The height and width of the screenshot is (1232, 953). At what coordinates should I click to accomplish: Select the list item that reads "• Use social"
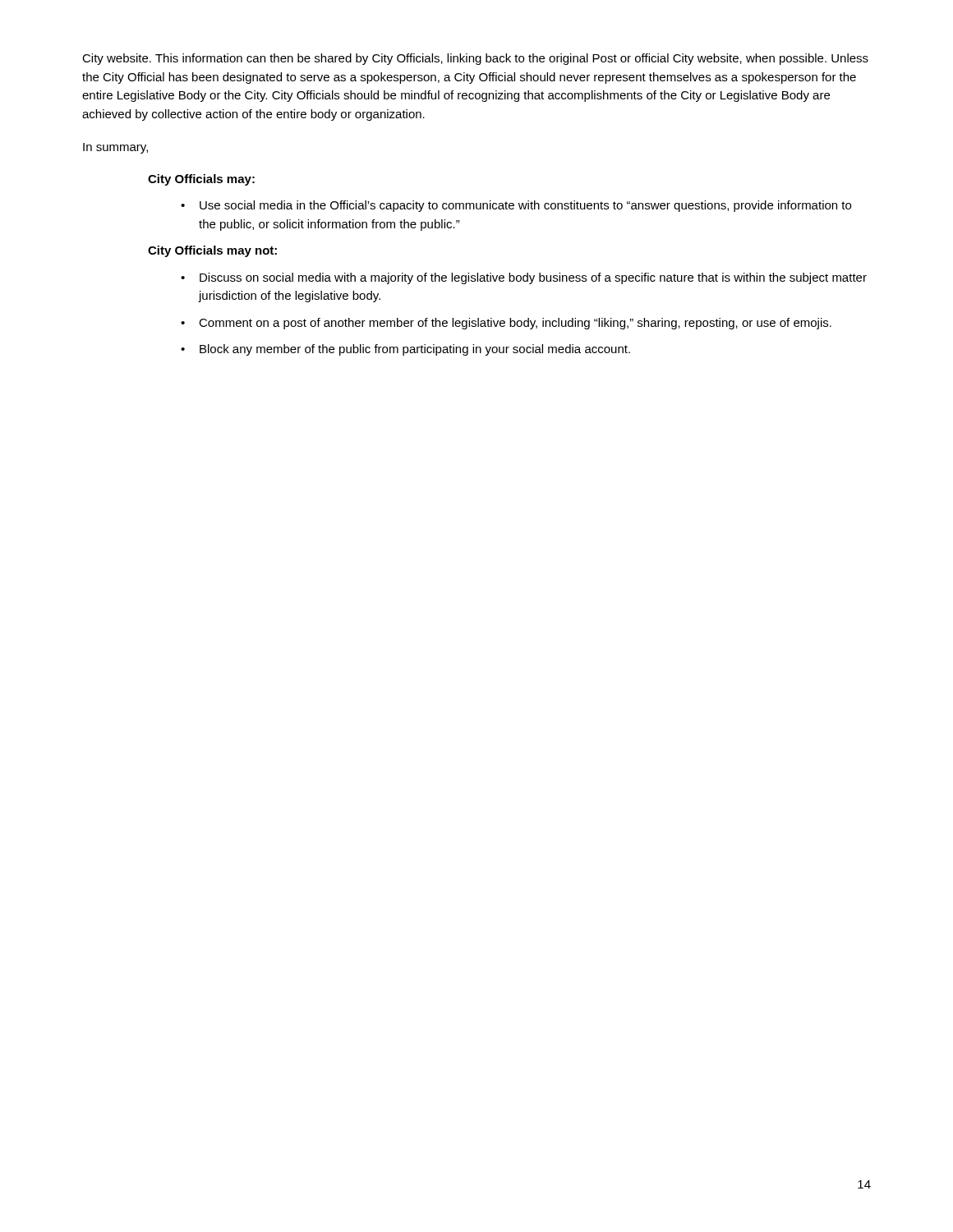(x=526, y=215)
